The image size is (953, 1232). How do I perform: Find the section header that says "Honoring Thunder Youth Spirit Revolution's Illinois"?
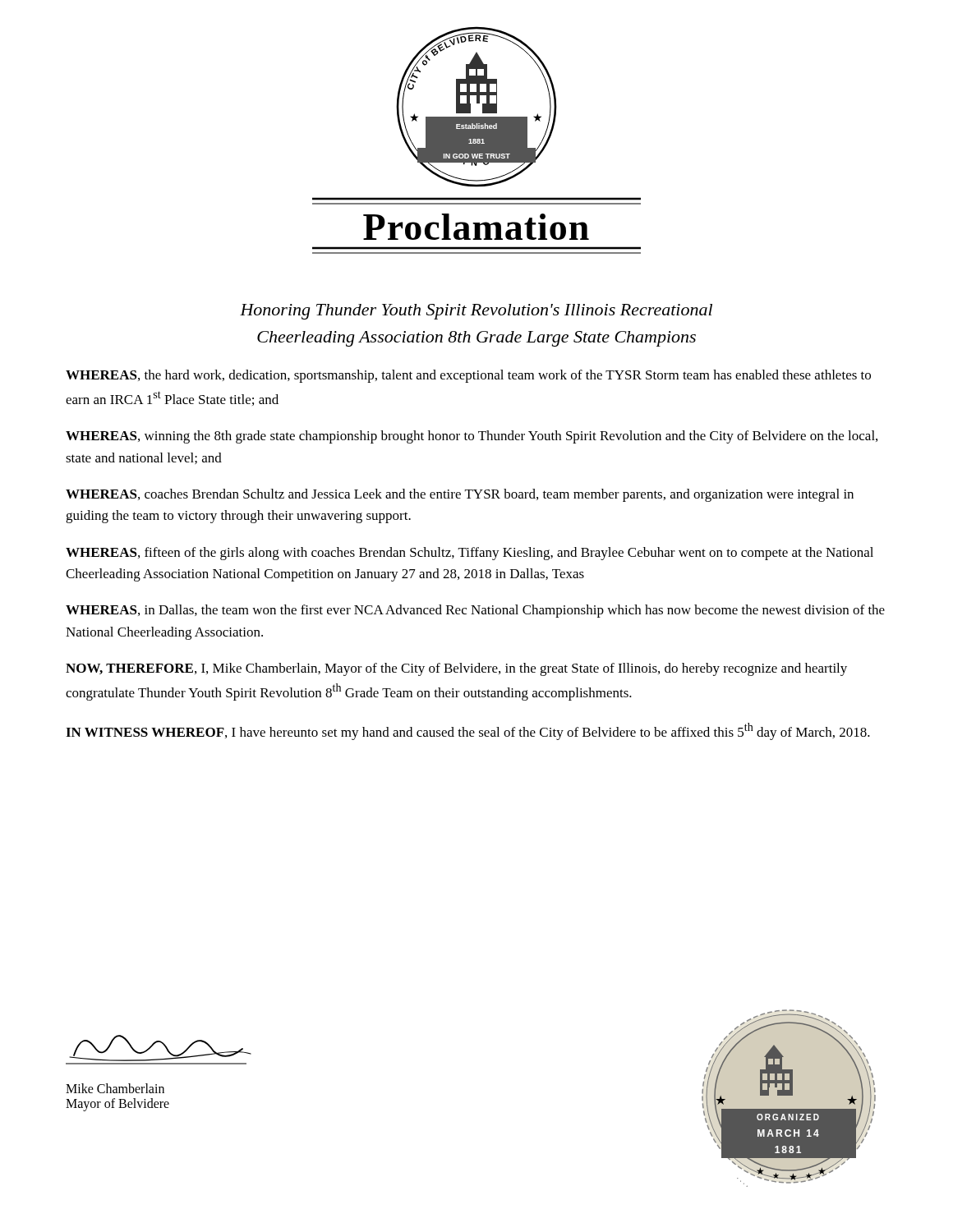tap(476, 323)
